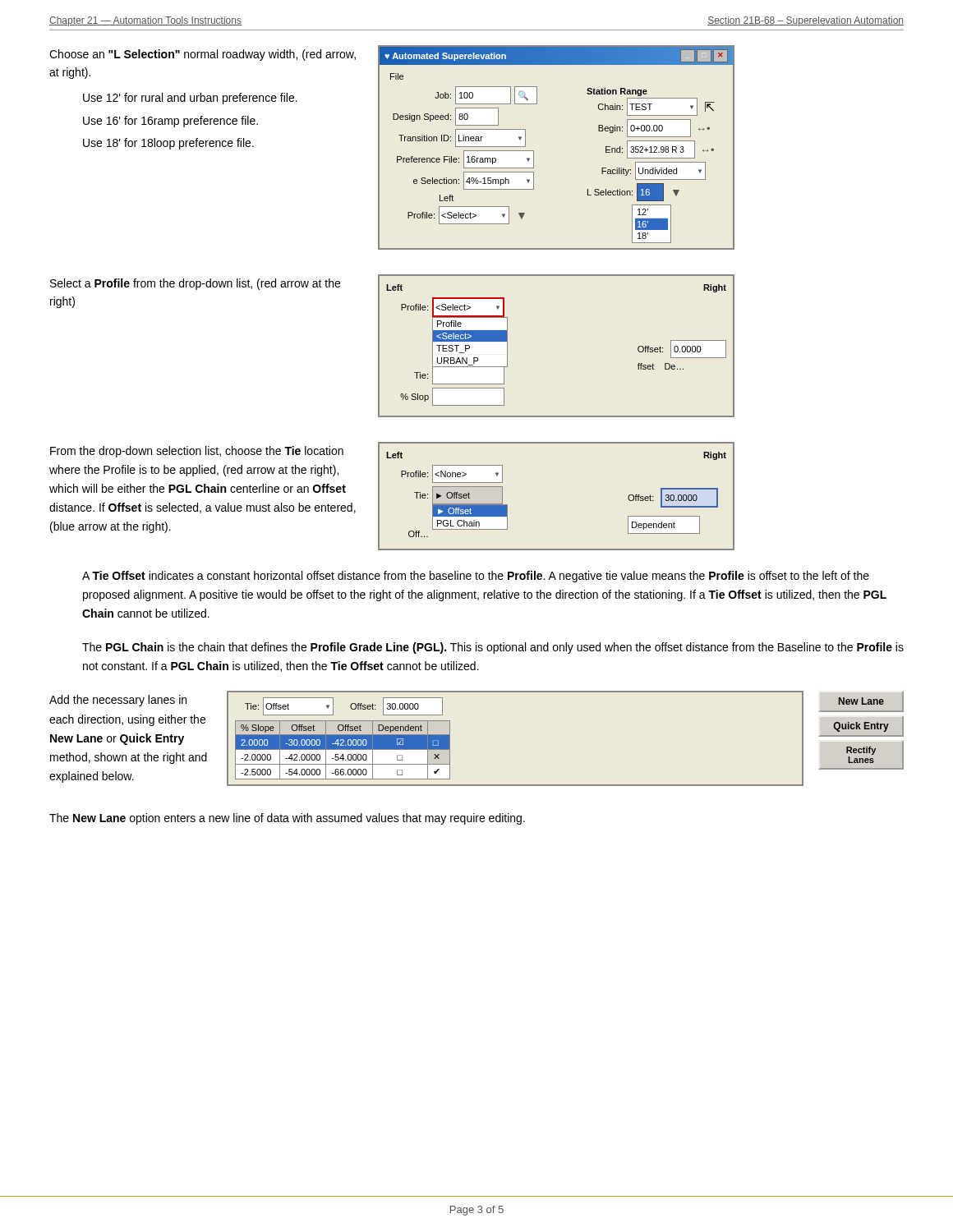Select the list item containing "Use 18' for 18loop preference file."
Screen dimensions: 1232x953
(168, 143)
